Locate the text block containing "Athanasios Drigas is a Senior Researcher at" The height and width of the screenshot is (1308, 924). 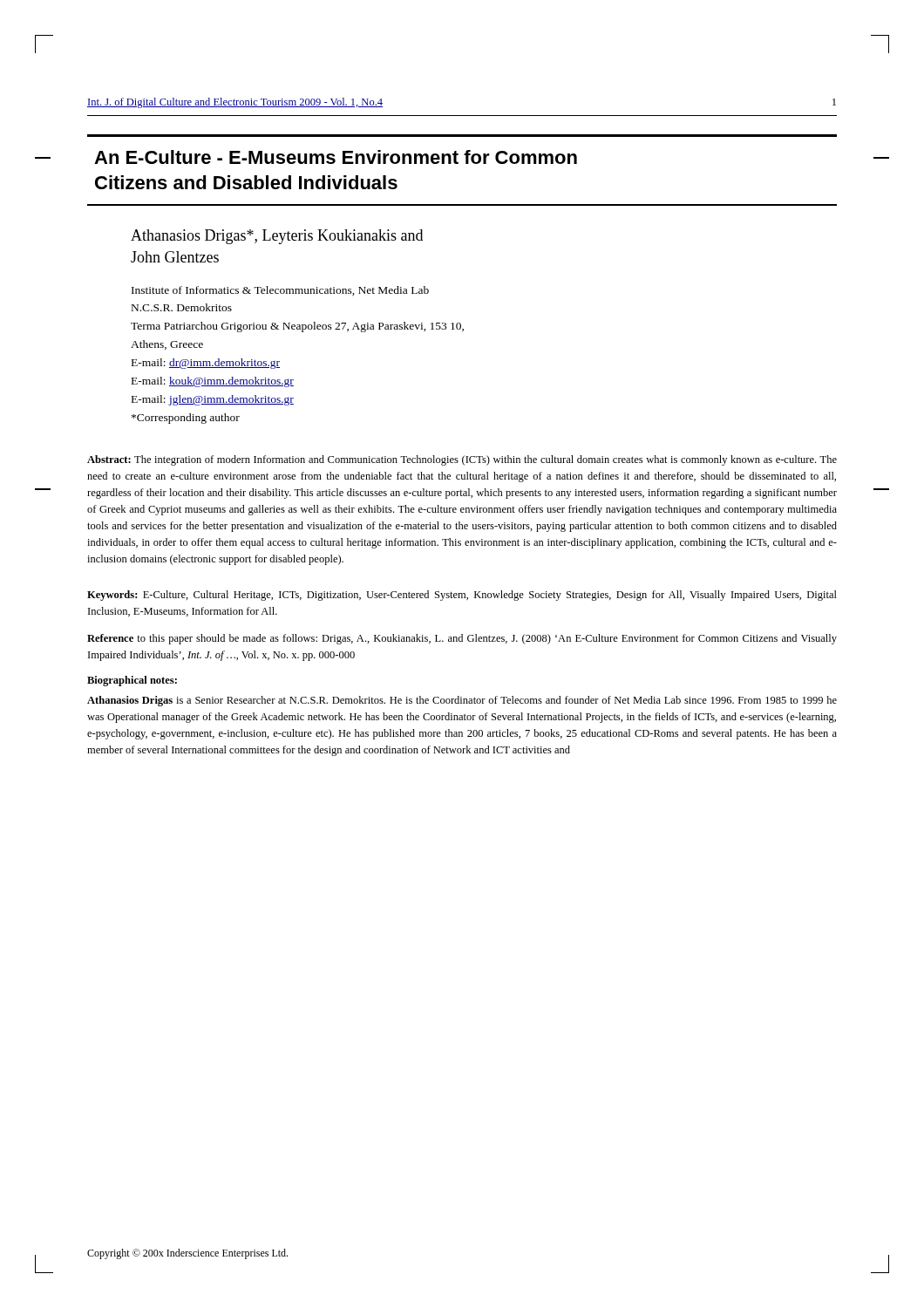[x=462, y=725]
